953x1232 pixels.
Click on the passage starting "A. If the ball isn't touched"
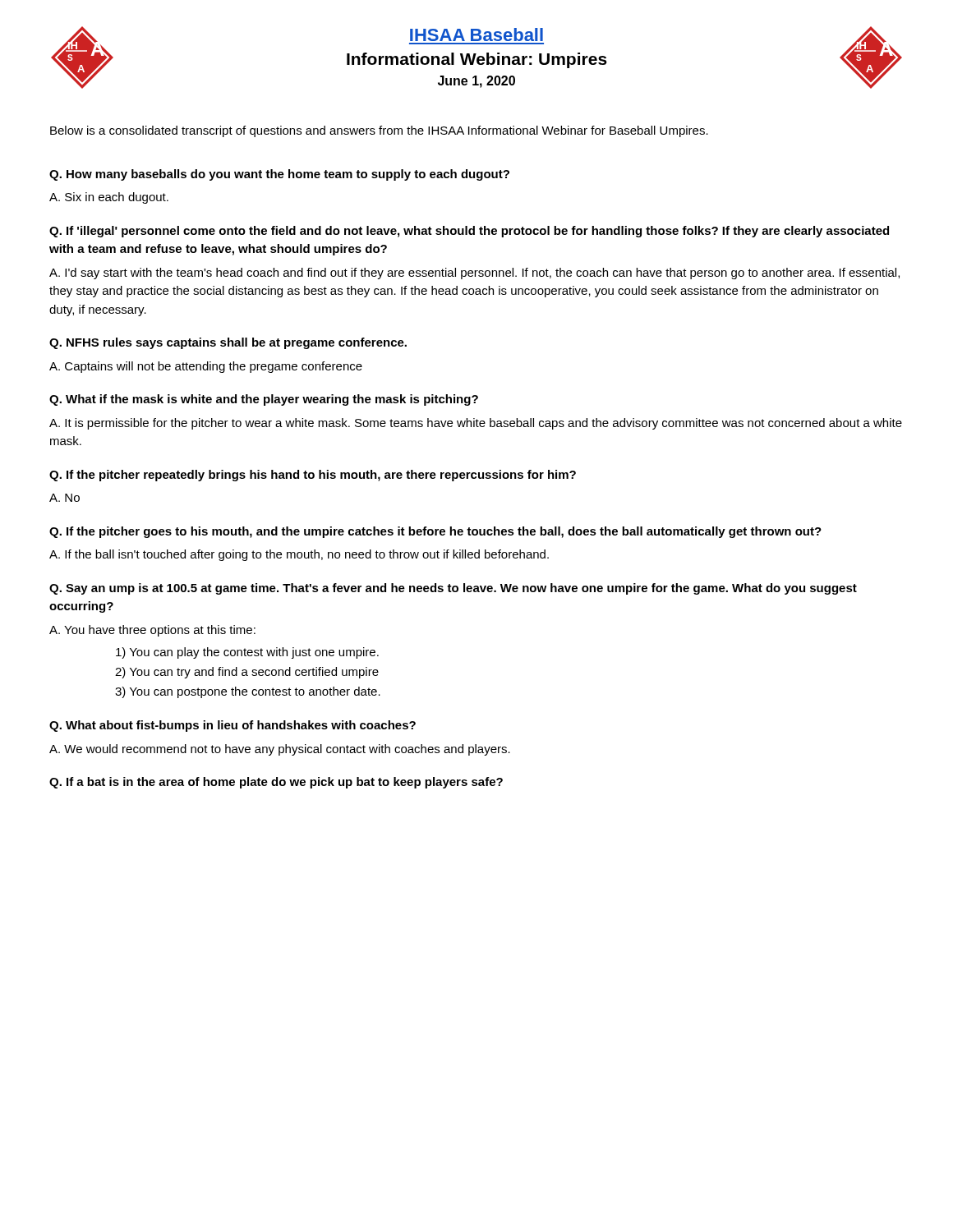coord(299,554)
